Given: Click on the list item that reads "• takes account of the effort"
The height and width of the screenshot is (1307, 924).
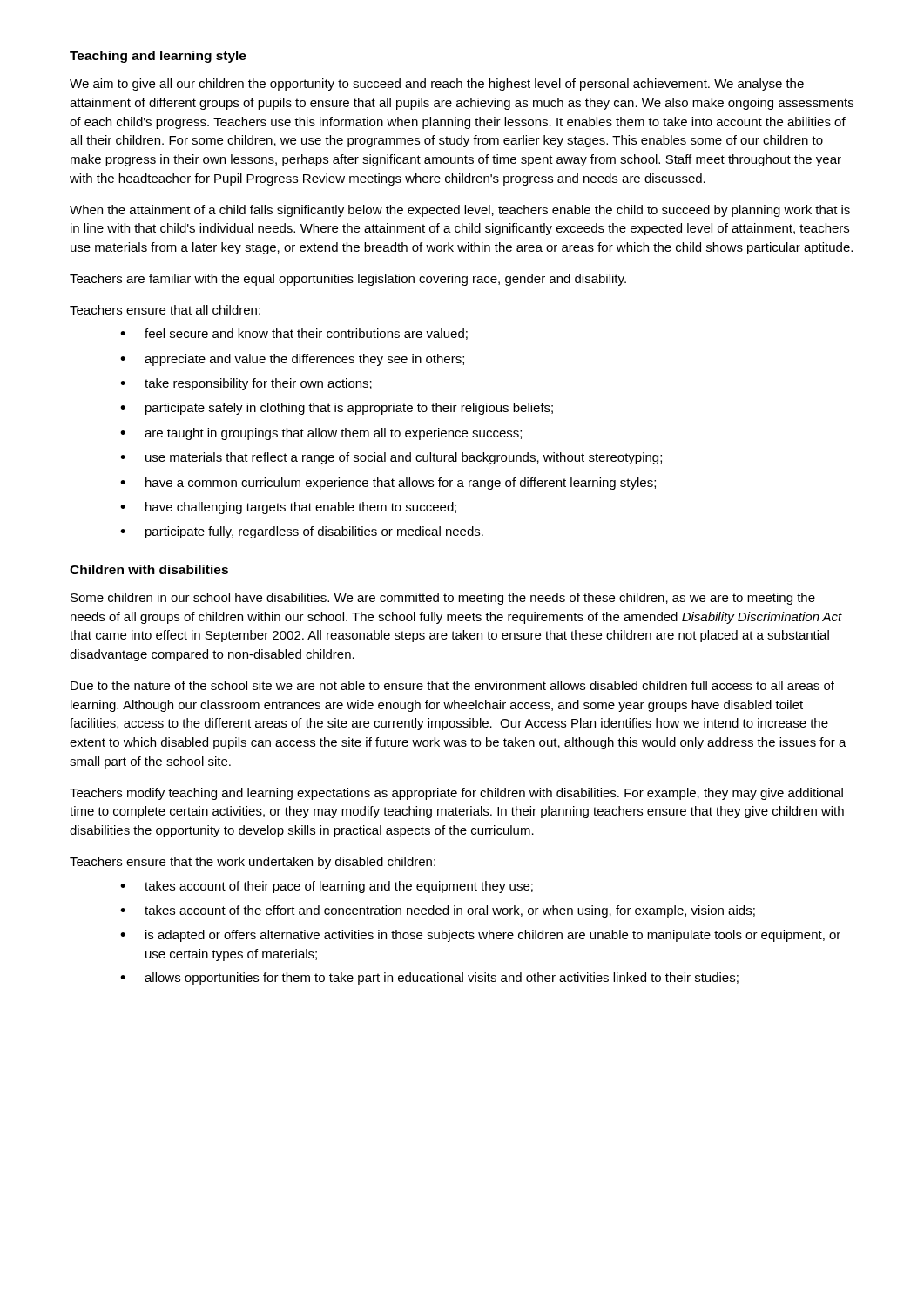Looking at the screenshot, I should point(484,911).
